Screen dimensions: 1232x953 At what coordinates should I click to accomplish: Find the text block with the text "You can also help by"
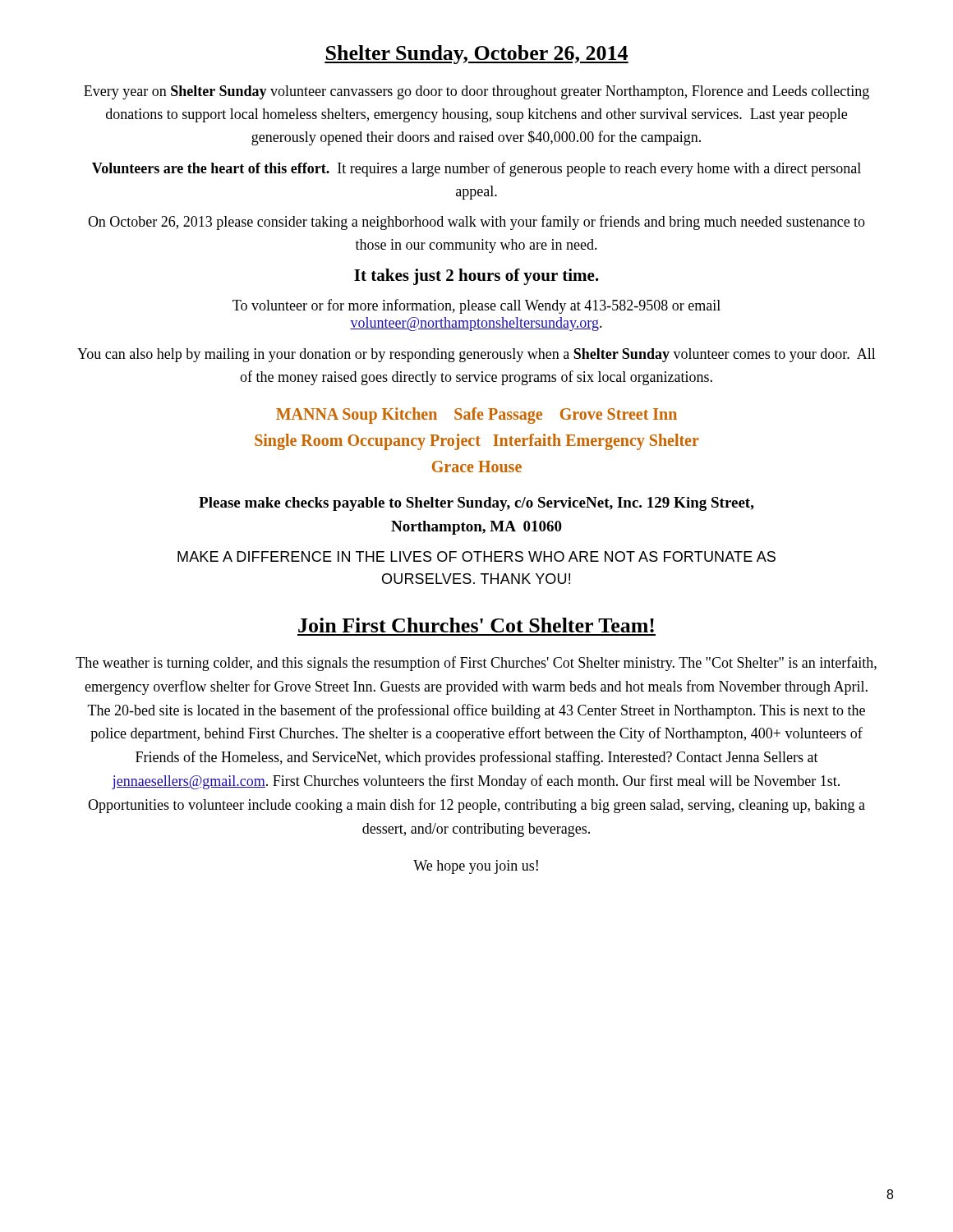[476, 366]
